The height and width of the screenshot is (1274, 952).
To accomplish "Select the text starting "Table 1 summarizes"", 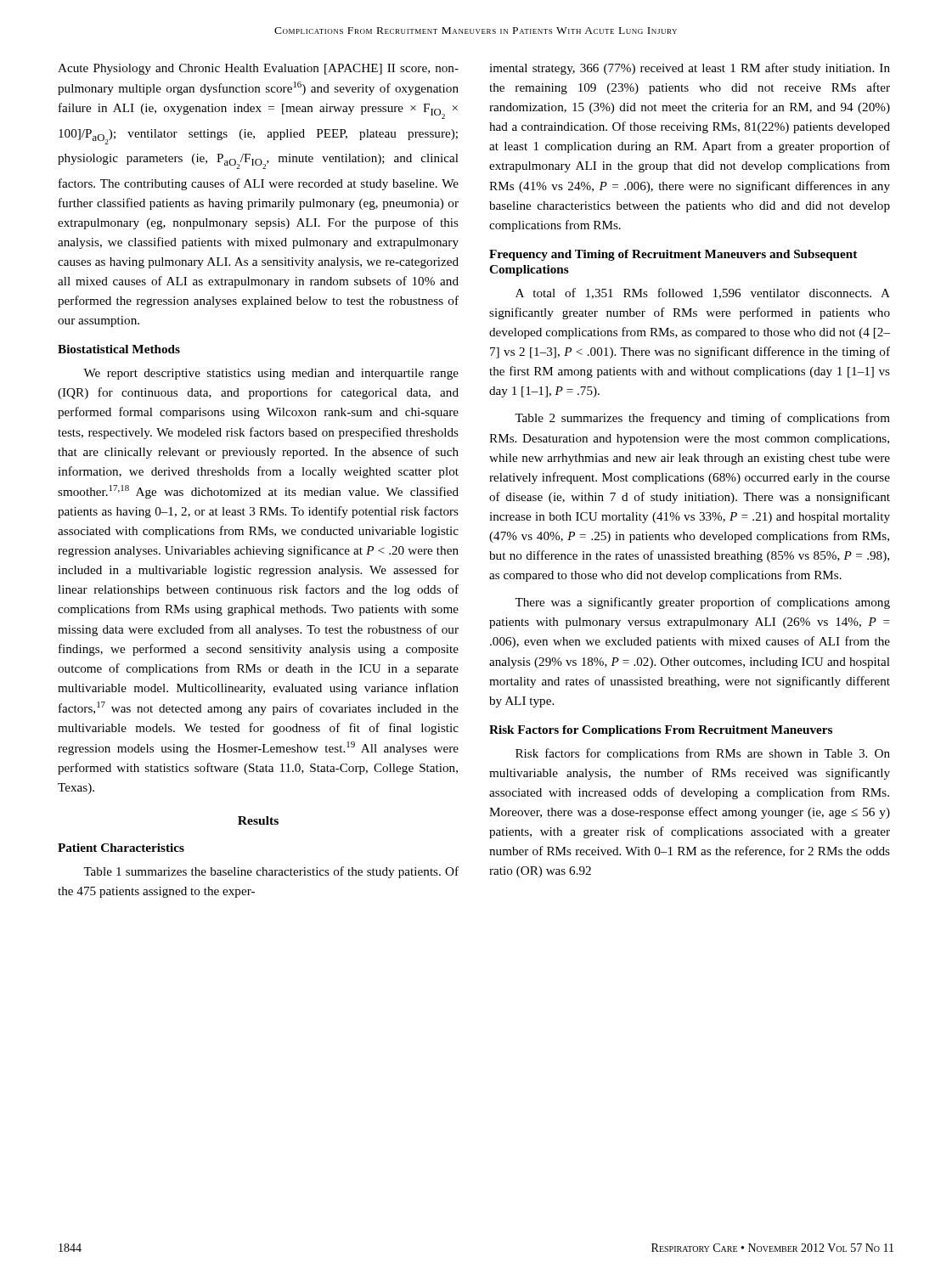I will pyautogui.click(x=258, y=880).
